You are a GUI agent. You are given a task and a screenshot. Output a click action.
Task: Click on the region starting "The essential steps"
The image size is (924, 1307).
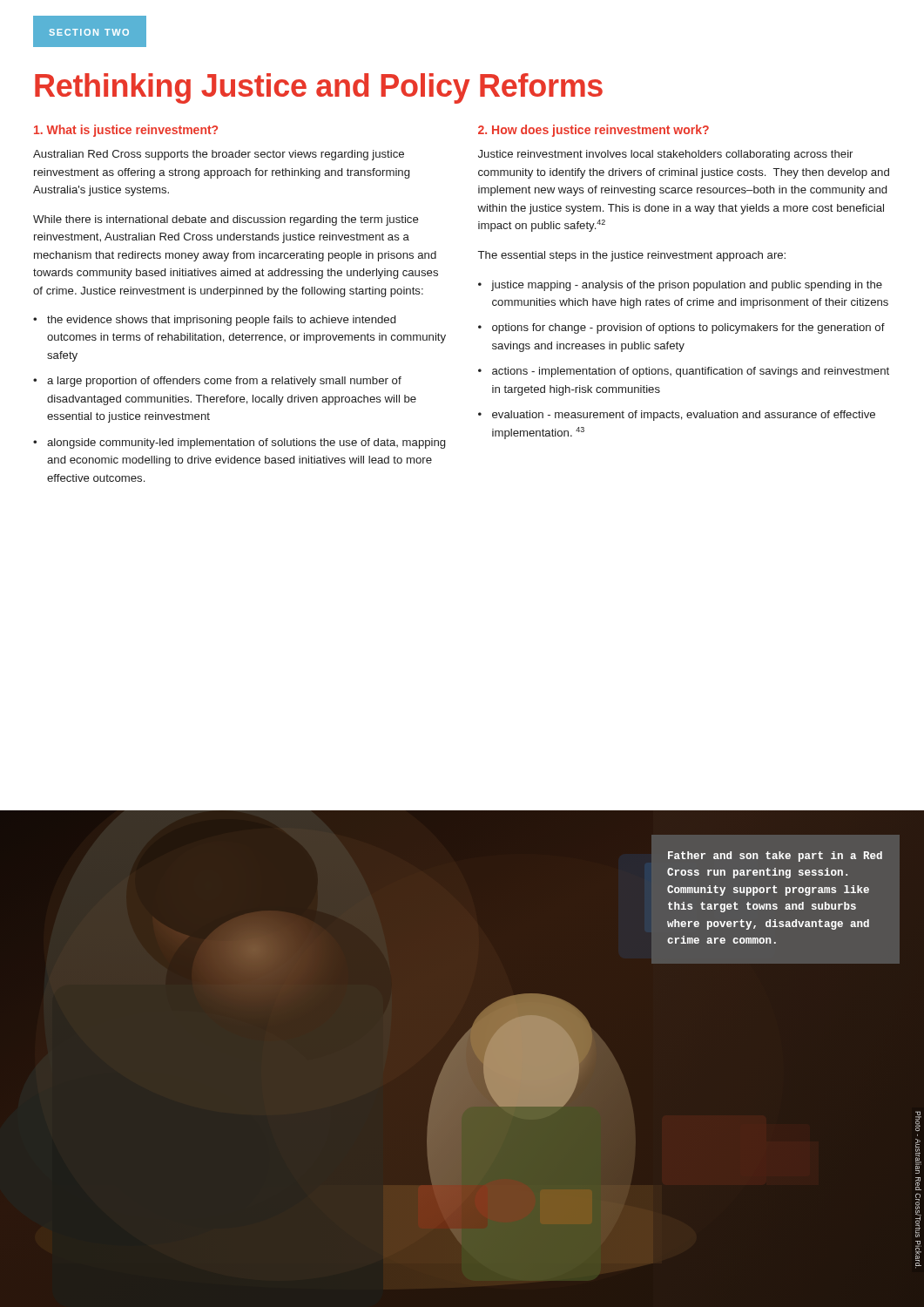pyautogui.click(x=632, y=255)
